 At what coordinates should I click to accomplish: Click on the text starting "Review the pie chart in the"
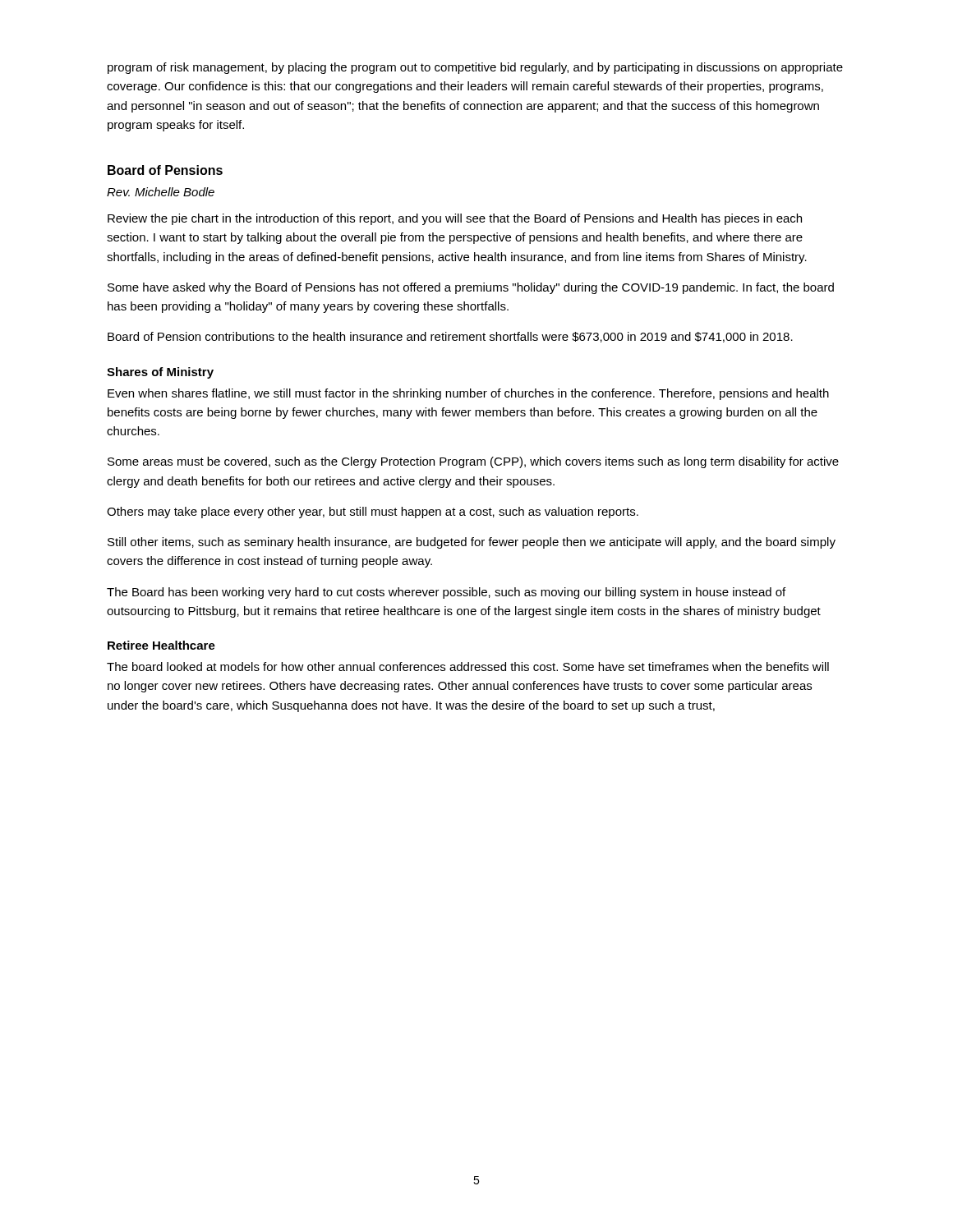[x=457, y=237]
